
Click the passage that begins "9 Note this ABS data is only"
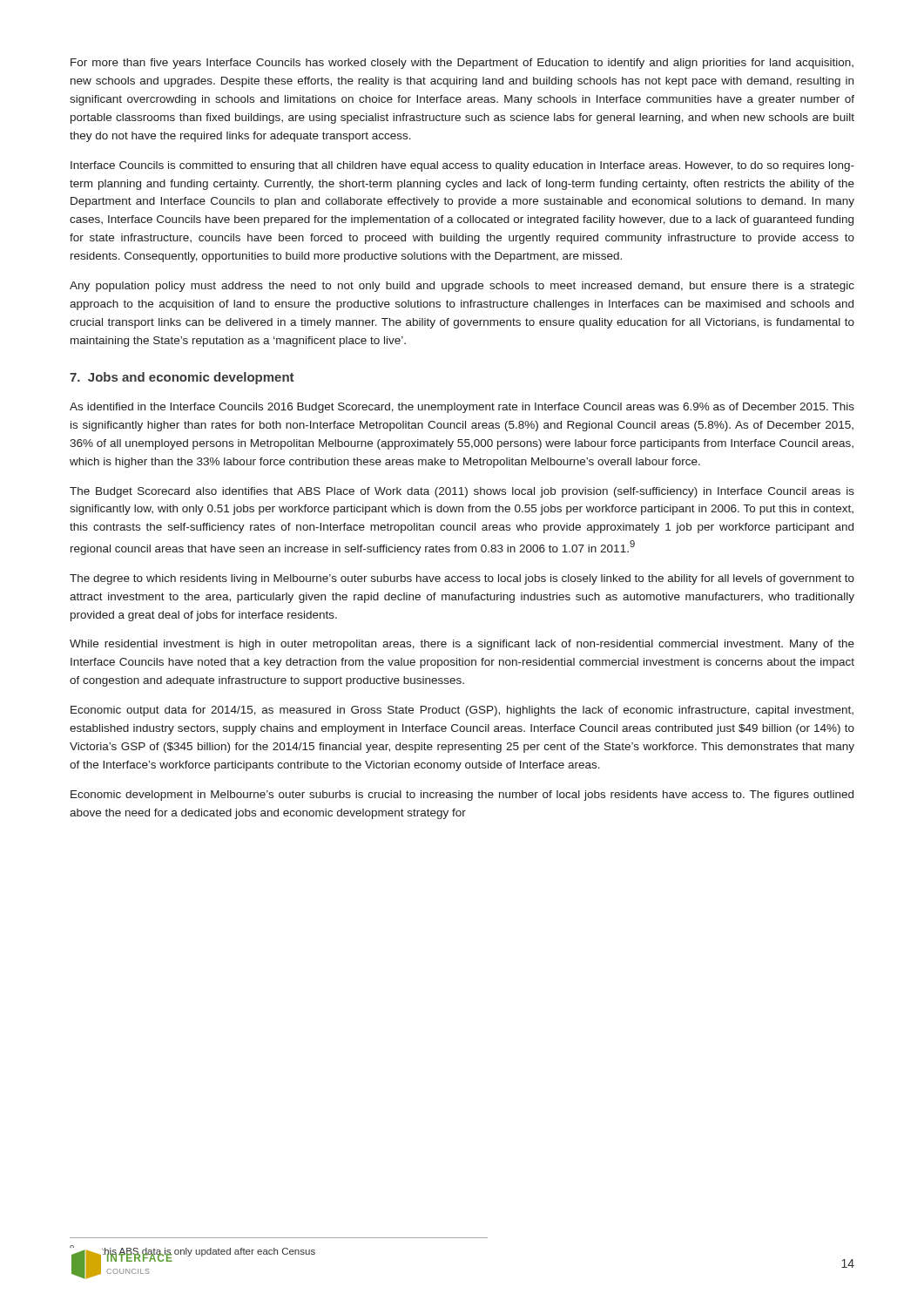point(193,1250)
